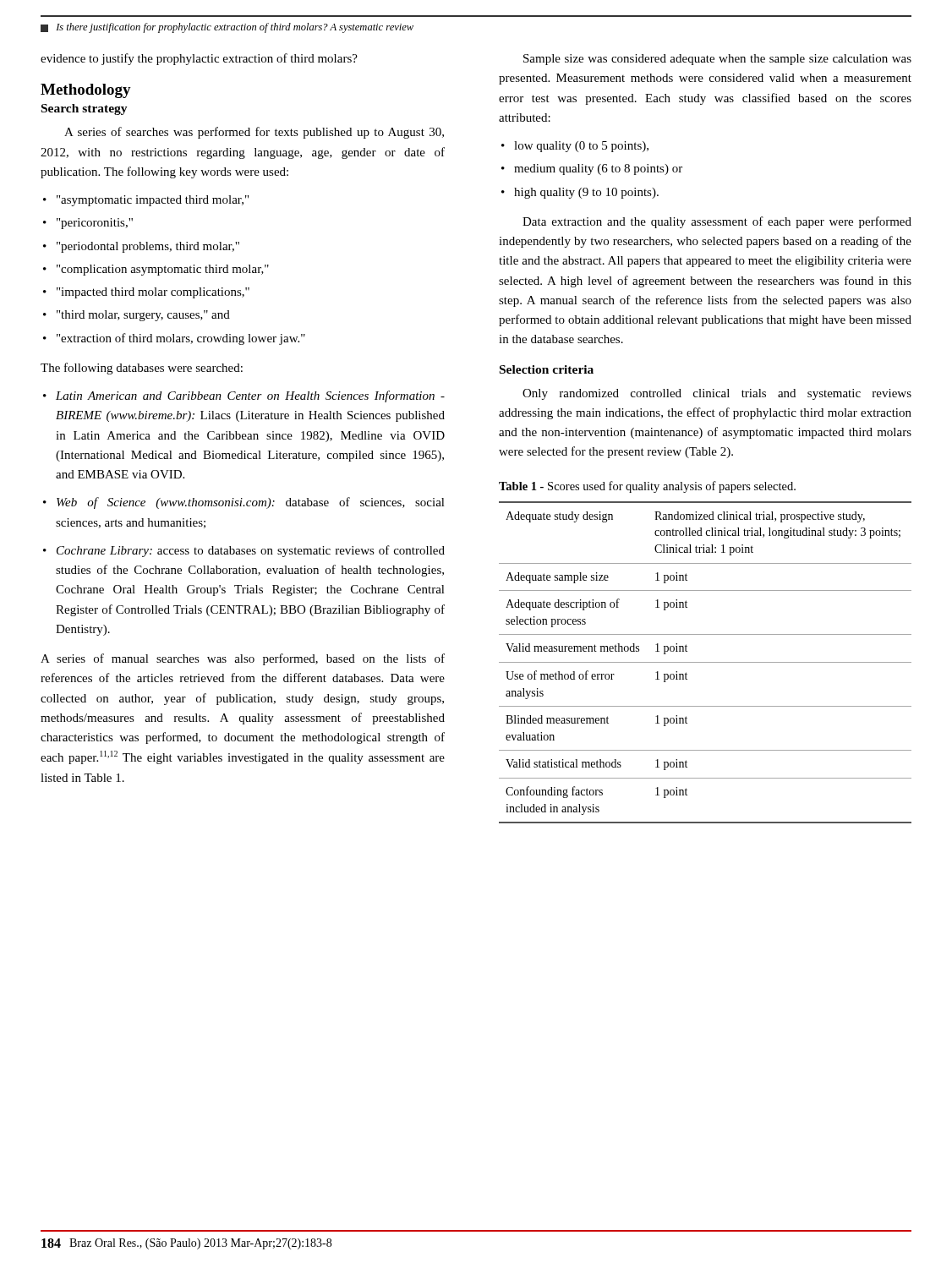Find the text block starting "The following databases were searched:"
The height and width of the screenshot is (1268, 952).
pos(142,368)
